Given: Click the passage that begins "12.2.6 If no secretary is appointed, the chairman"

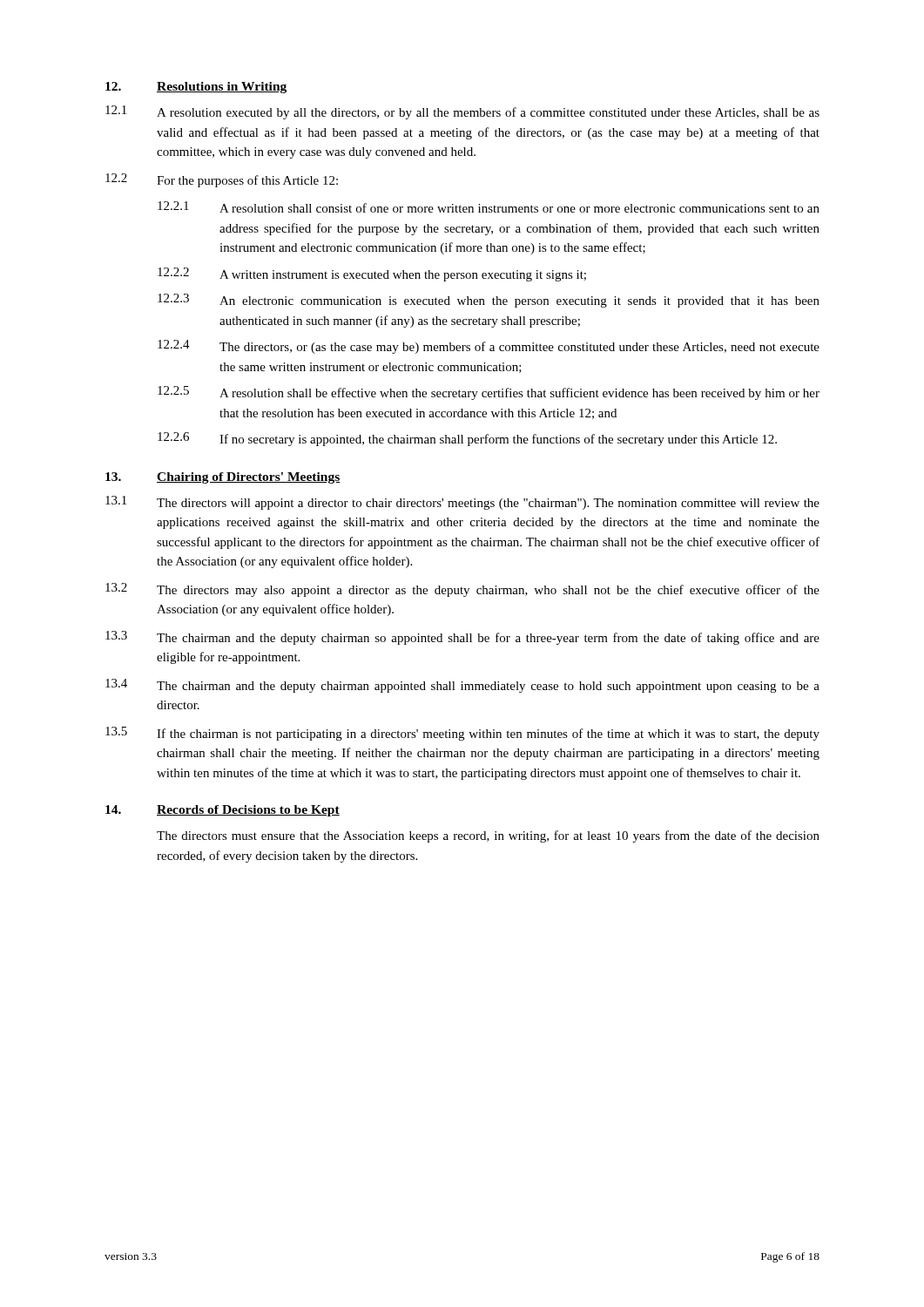Looking at the screenshot, I should (x=488, y=439).
